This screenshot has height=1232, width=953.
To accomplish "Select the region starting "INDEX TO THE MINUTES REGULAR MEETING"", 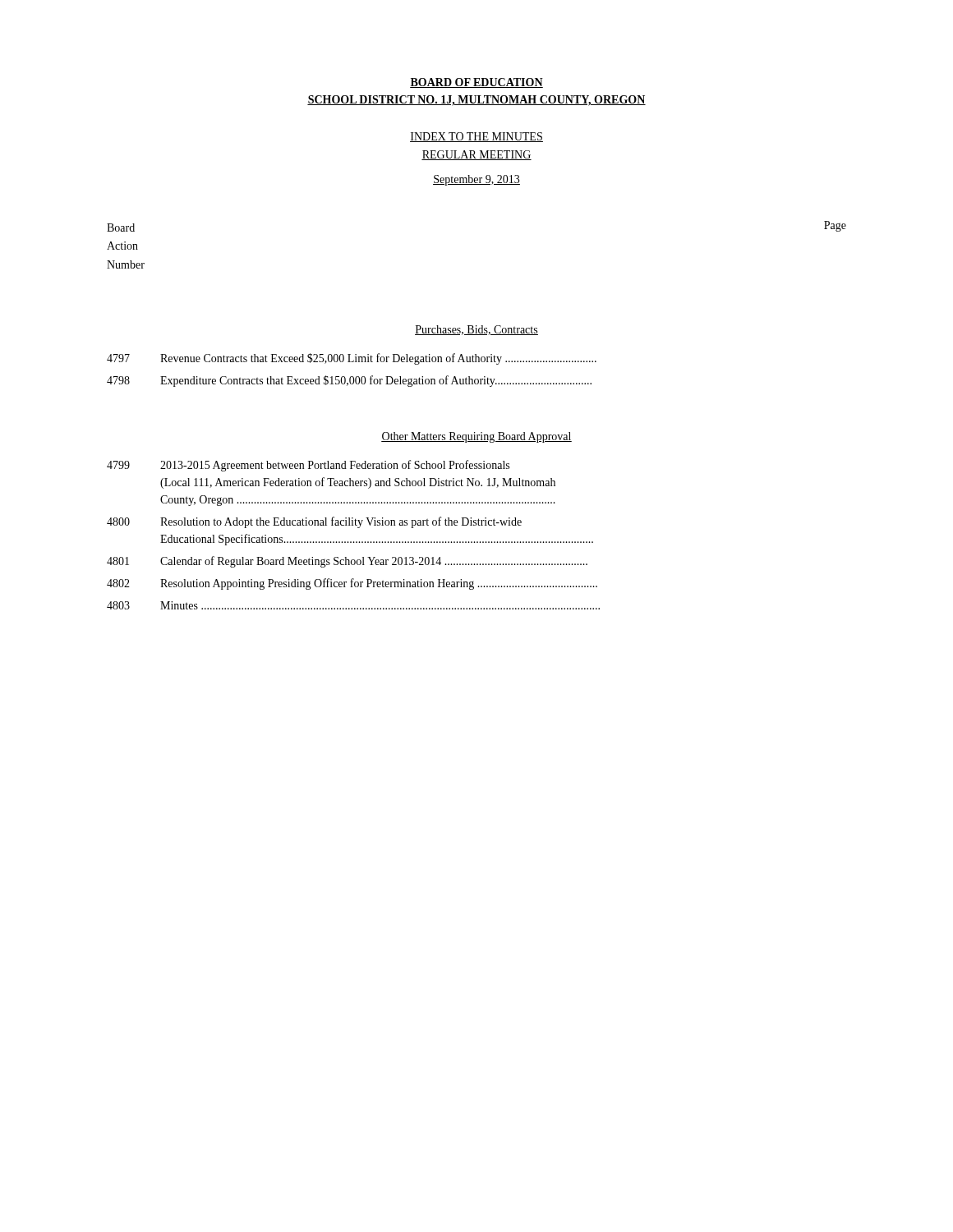I will [x=476, y=147].
